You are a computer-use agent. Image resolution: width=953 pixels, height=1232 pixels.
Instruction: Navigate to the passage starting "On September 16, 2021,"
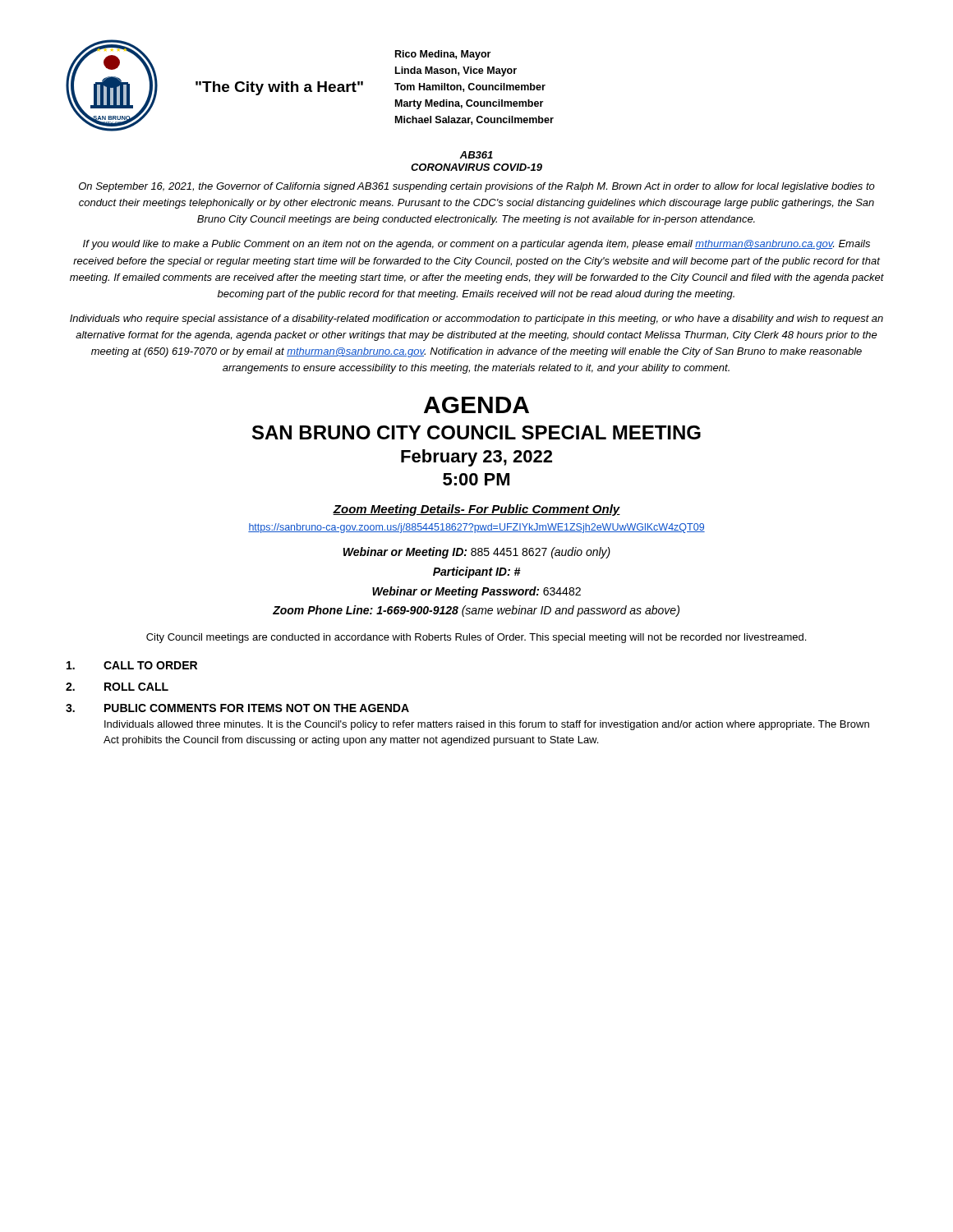point(476,203)
